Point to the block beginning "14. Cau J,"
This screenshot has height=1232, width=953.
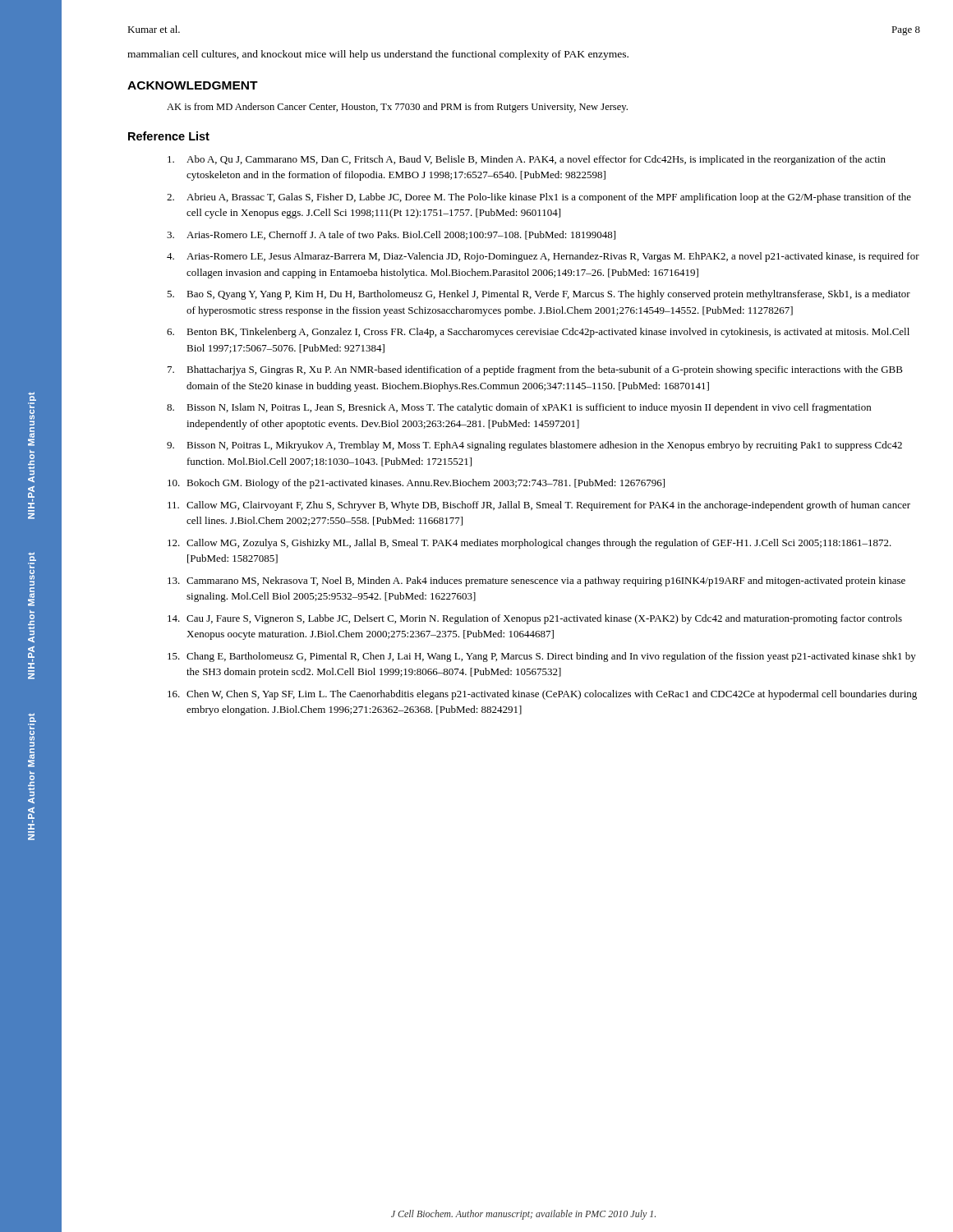pos(543,626)
